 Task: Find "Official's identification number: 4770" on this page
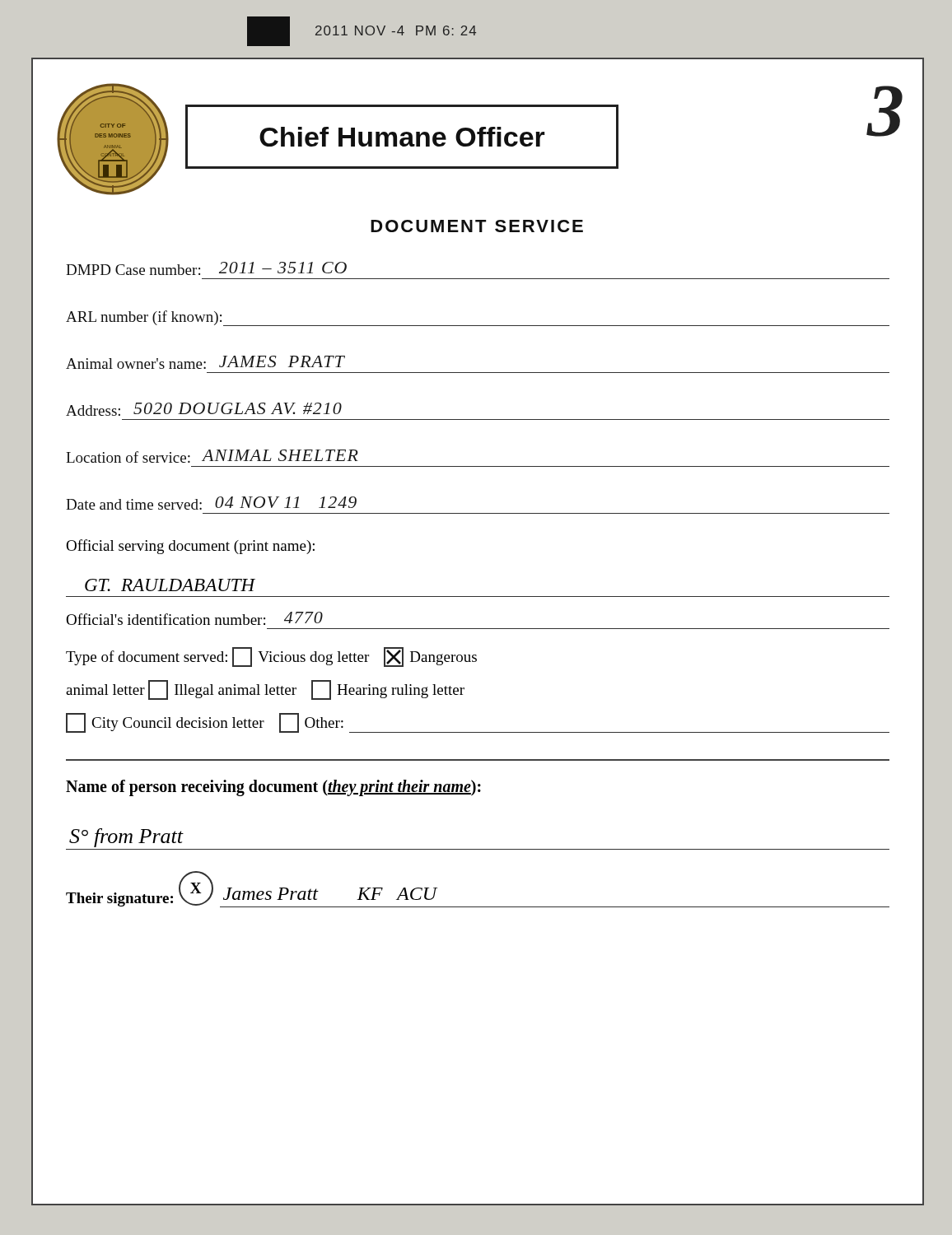[478, 617]
